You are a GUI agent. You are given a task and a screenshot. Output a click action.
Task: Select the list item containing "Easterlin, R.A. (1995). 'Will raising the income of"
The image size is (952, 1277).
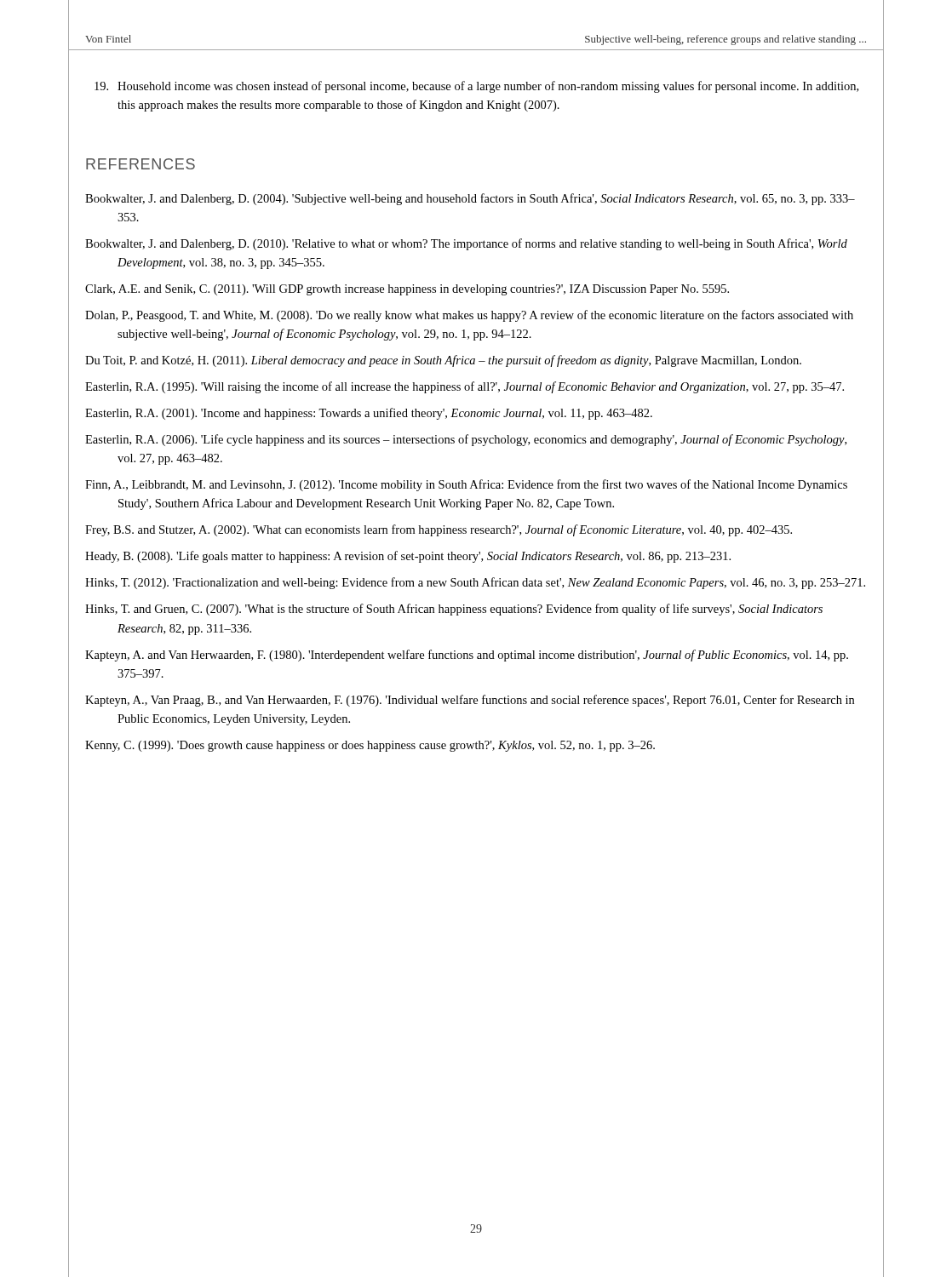pos(465,387)
